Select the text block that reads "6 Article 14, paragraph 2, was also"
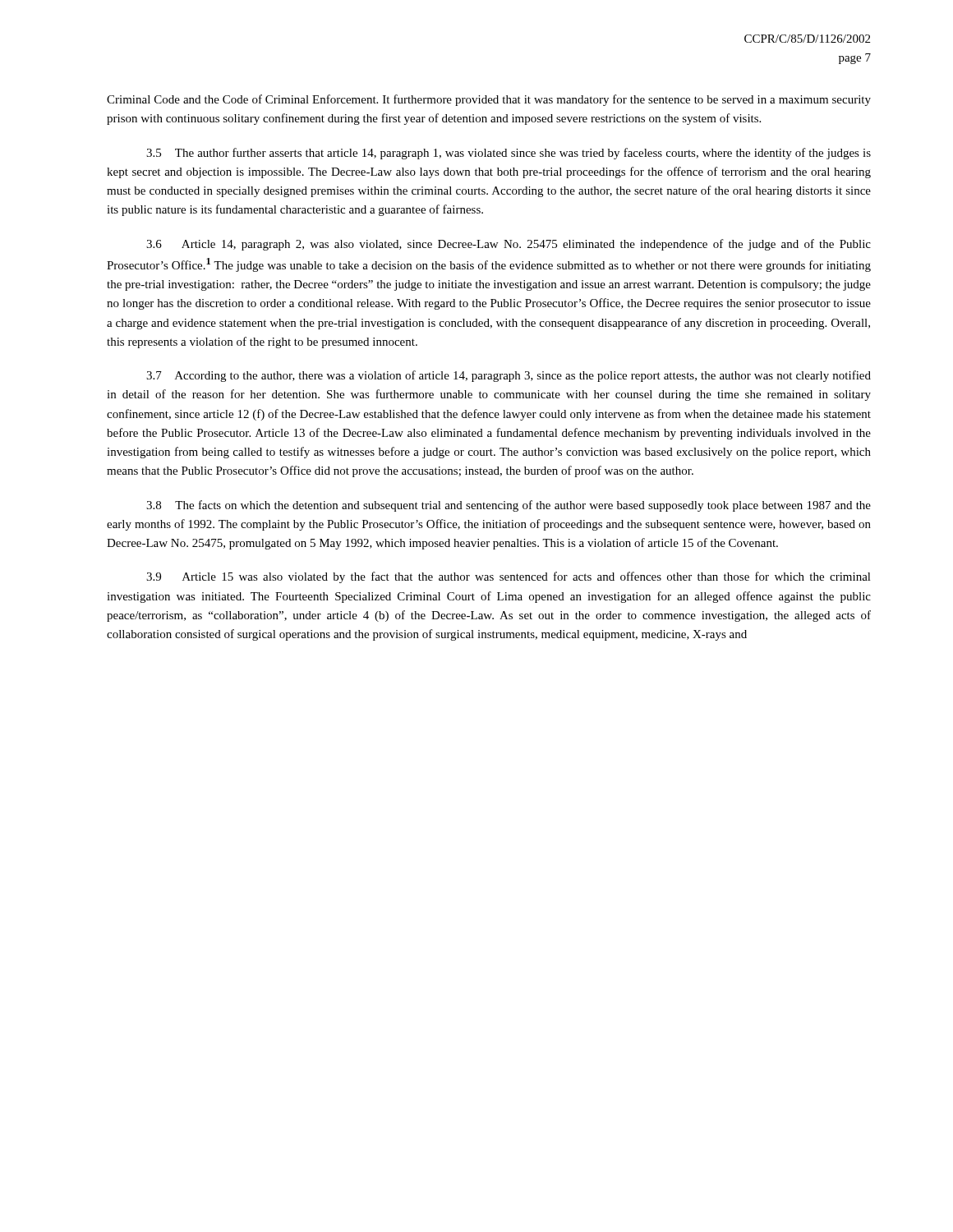The image size is (953, 1232). pyautogui.click(x=489, y=292)
